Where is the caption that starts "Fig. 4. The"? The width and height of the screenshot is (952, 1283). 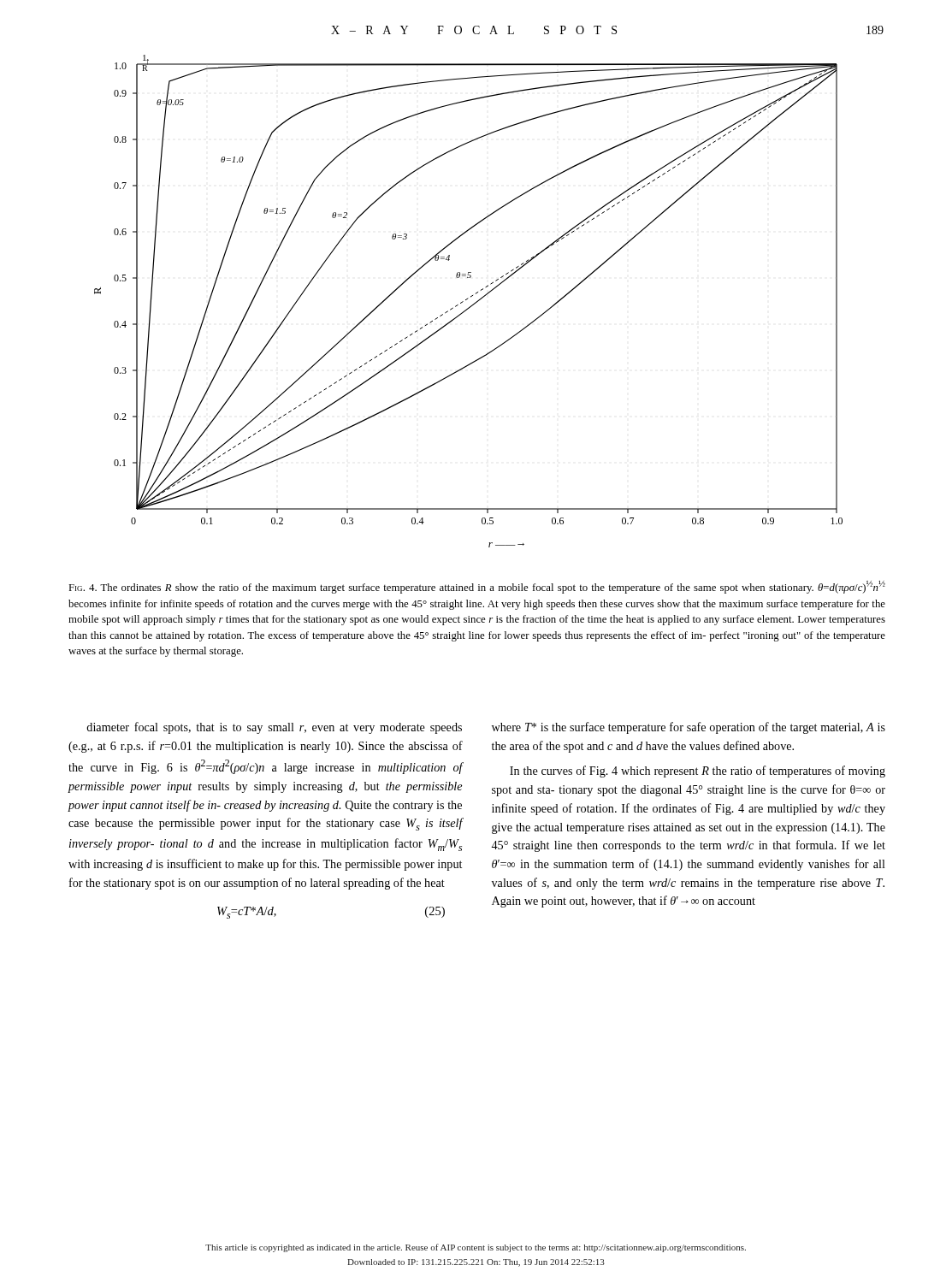point(477,618)
